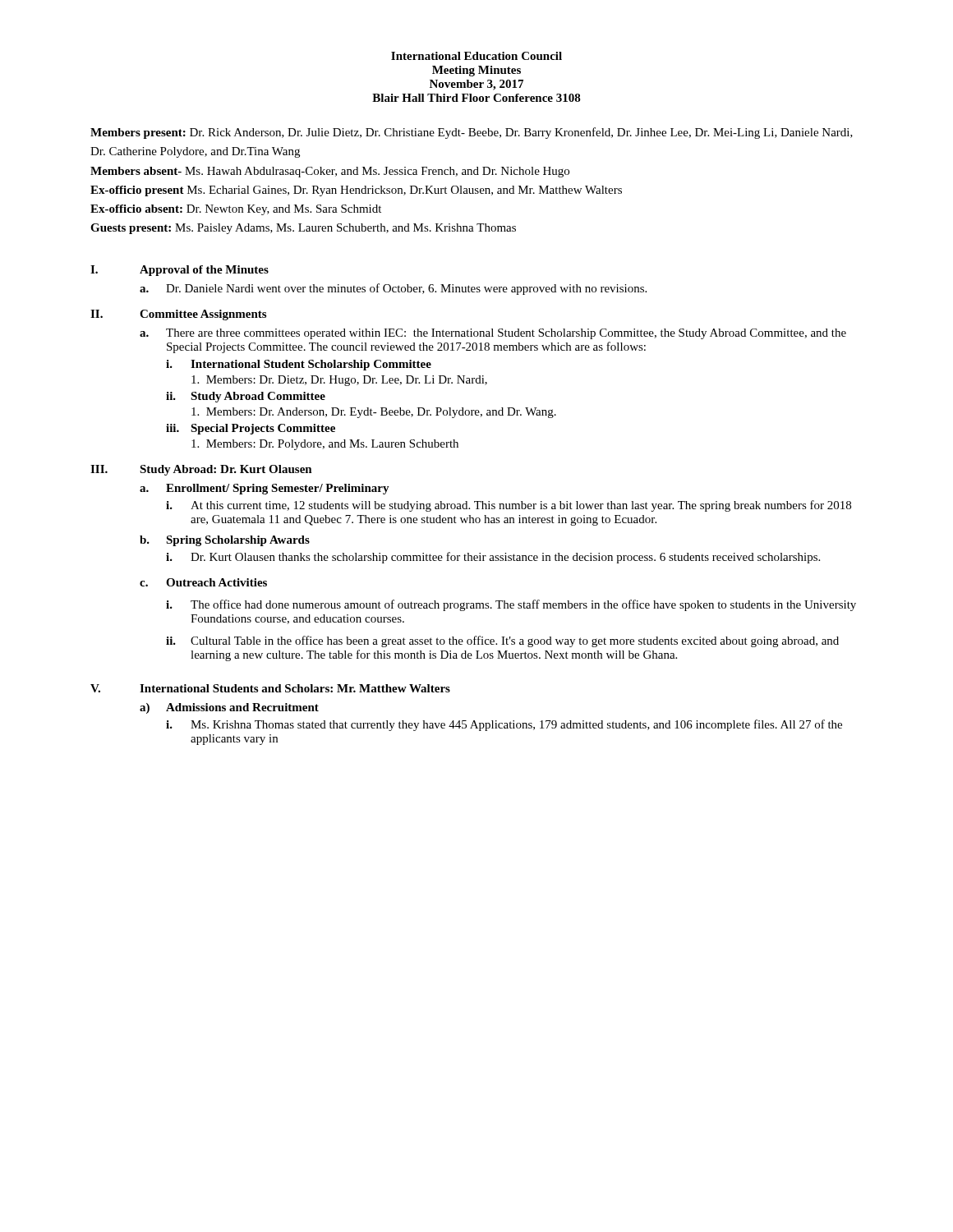Find the region starting "International Education Council Meeting Minutes November 3, 2017"
This screenshot has width=953, height=1232.
476,77
